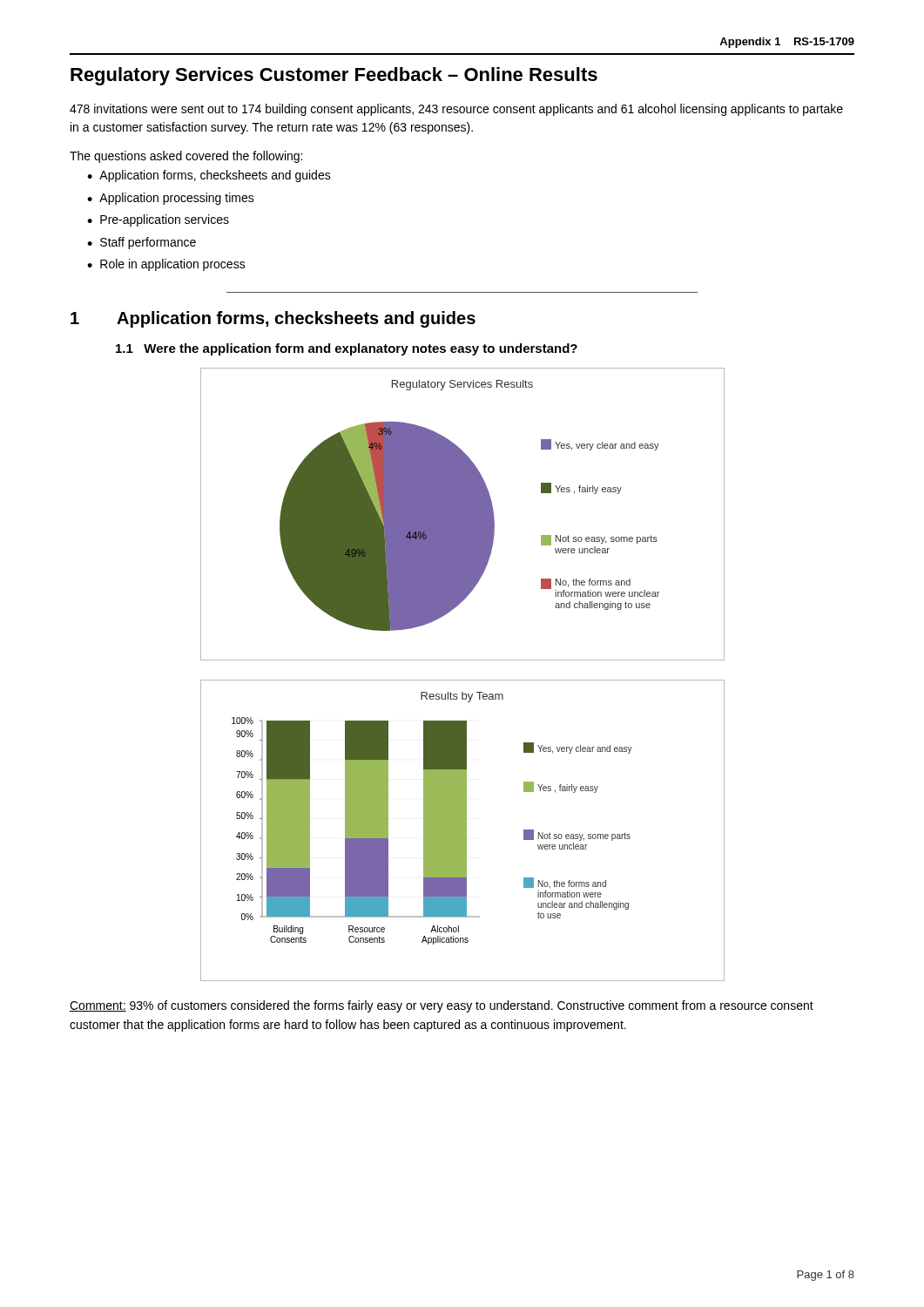This screenshot has height=1307, width=924.
Task: Find the section header with the text "1.1 Were the application form and"
Action: click(346, 348)
